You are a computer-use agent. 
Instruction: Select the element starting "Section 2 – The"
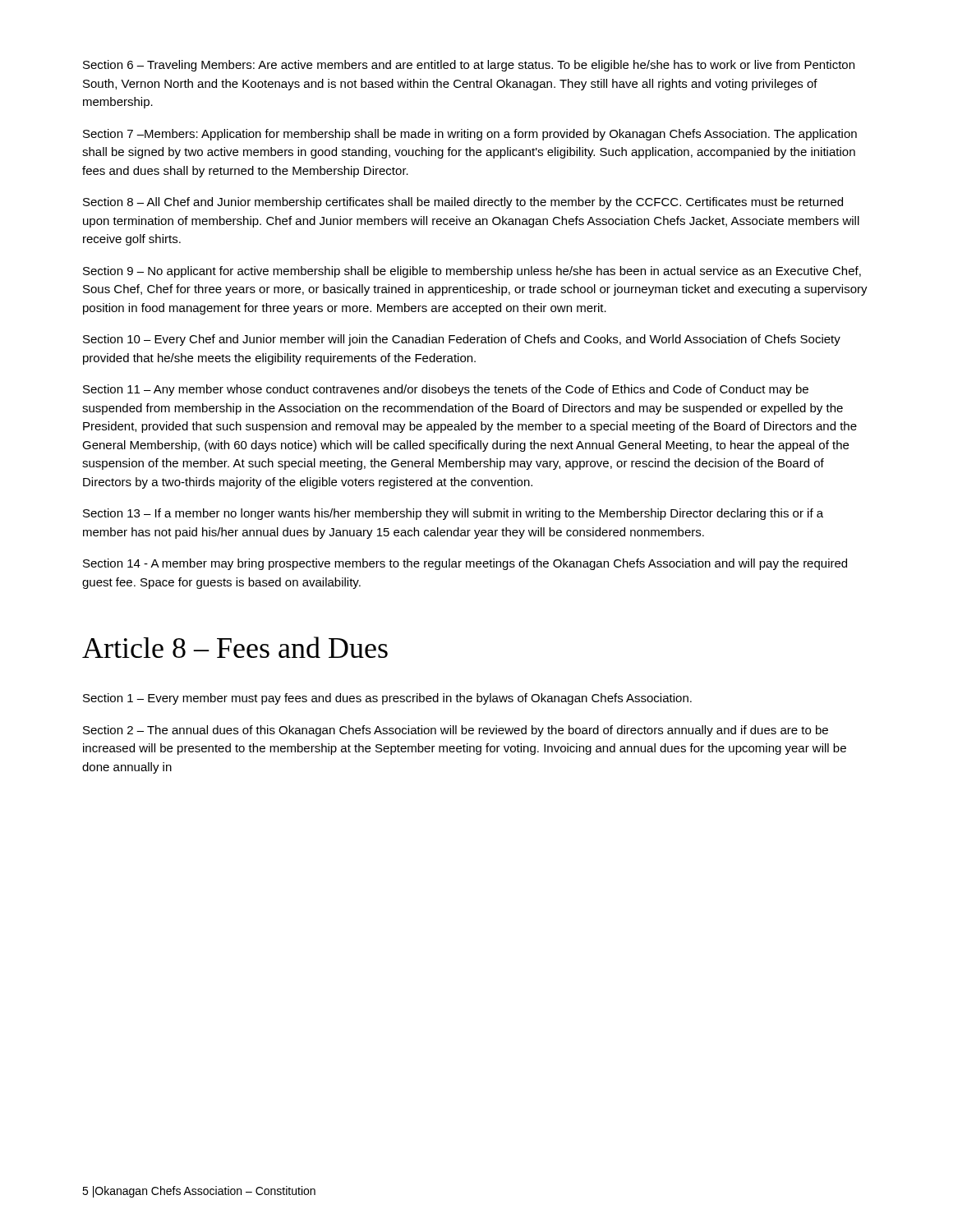464,748
